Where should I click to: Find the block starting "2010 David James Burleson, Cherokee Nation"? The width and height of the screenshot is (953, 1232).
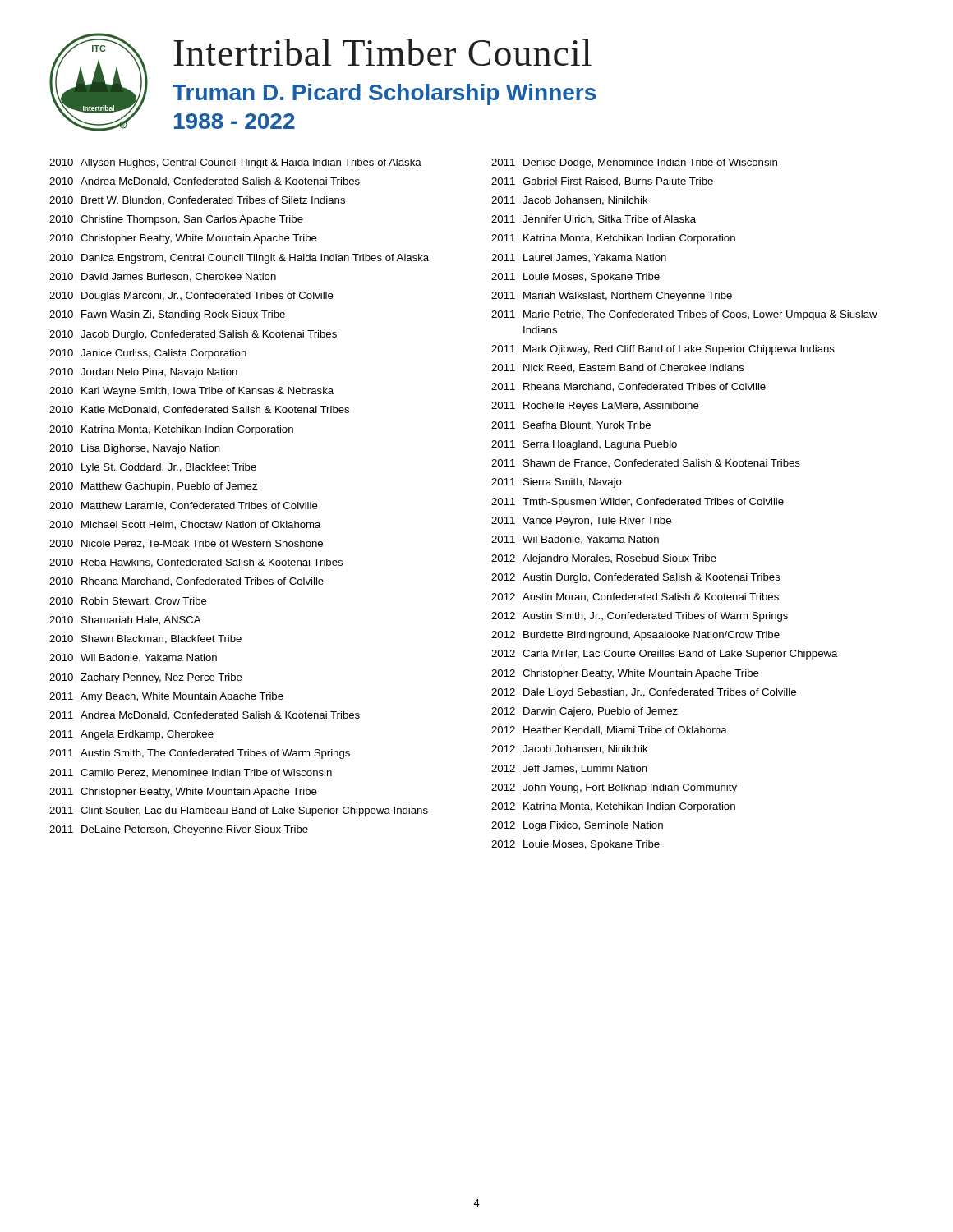coord(255,277)
